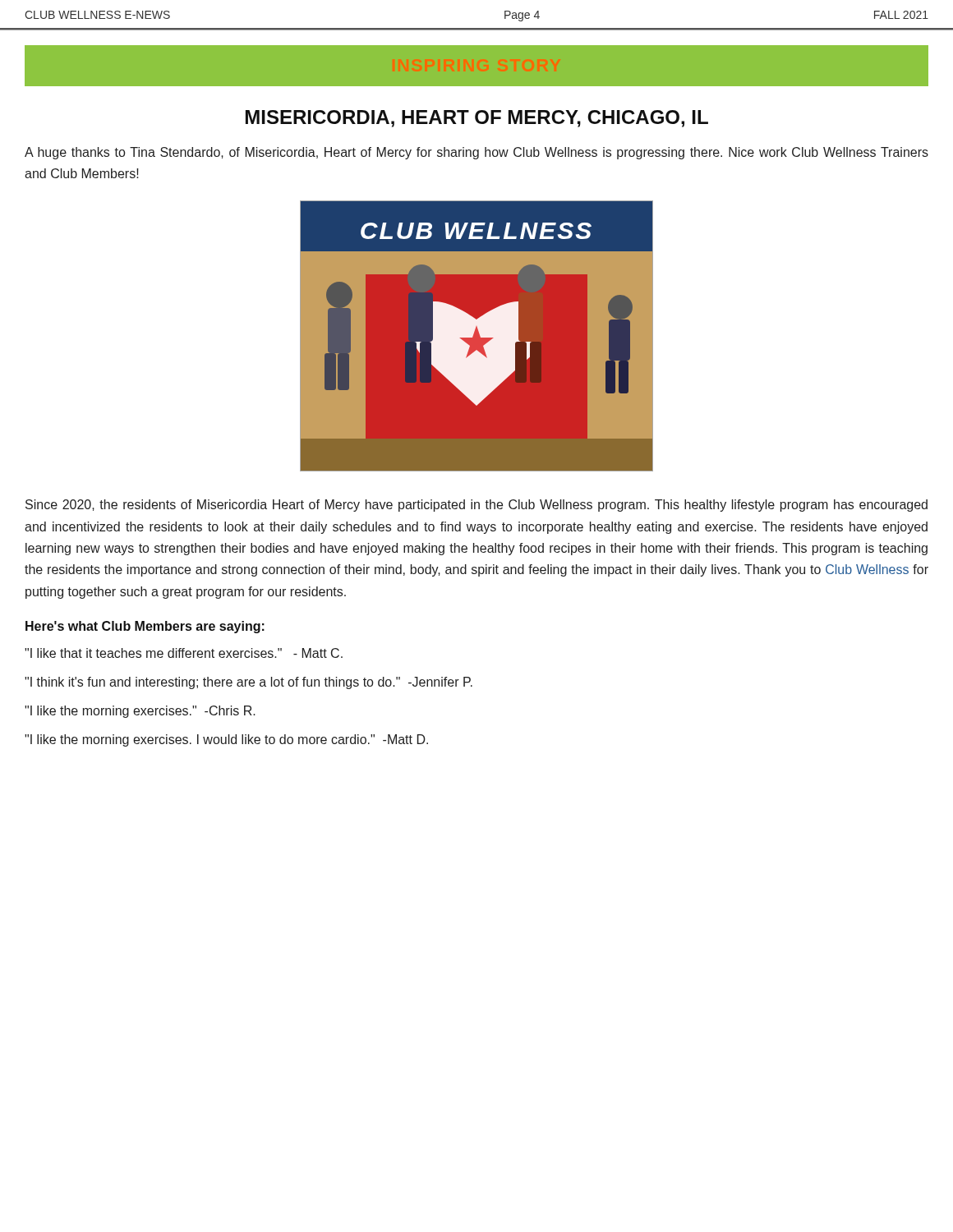Click the passage that begins ""I like that it"
This screenshot has width=953, height=1232.
coord(184,654)
